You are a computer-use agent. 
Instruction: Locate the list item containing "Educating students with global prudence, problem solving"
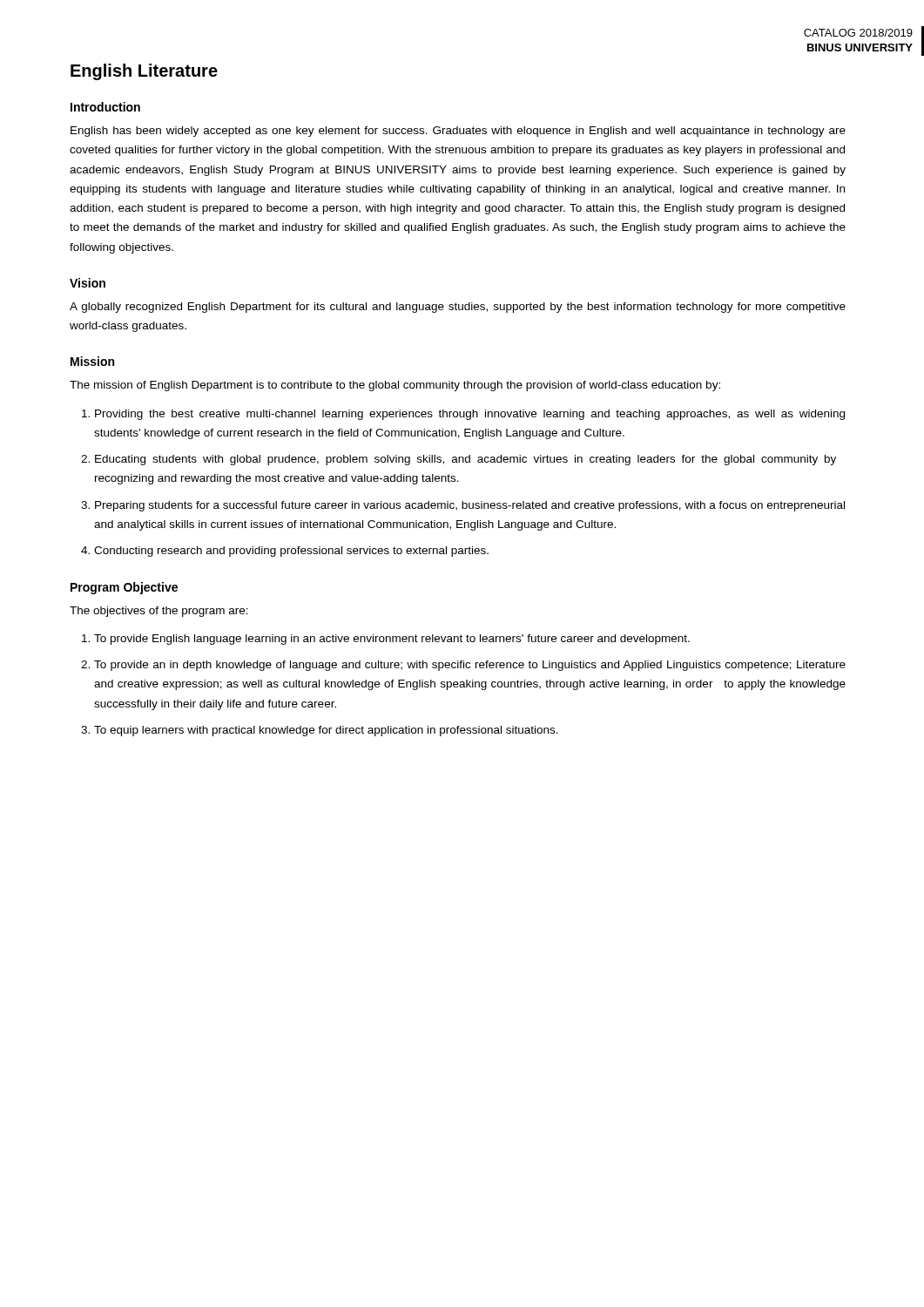[x=470, y=469]
